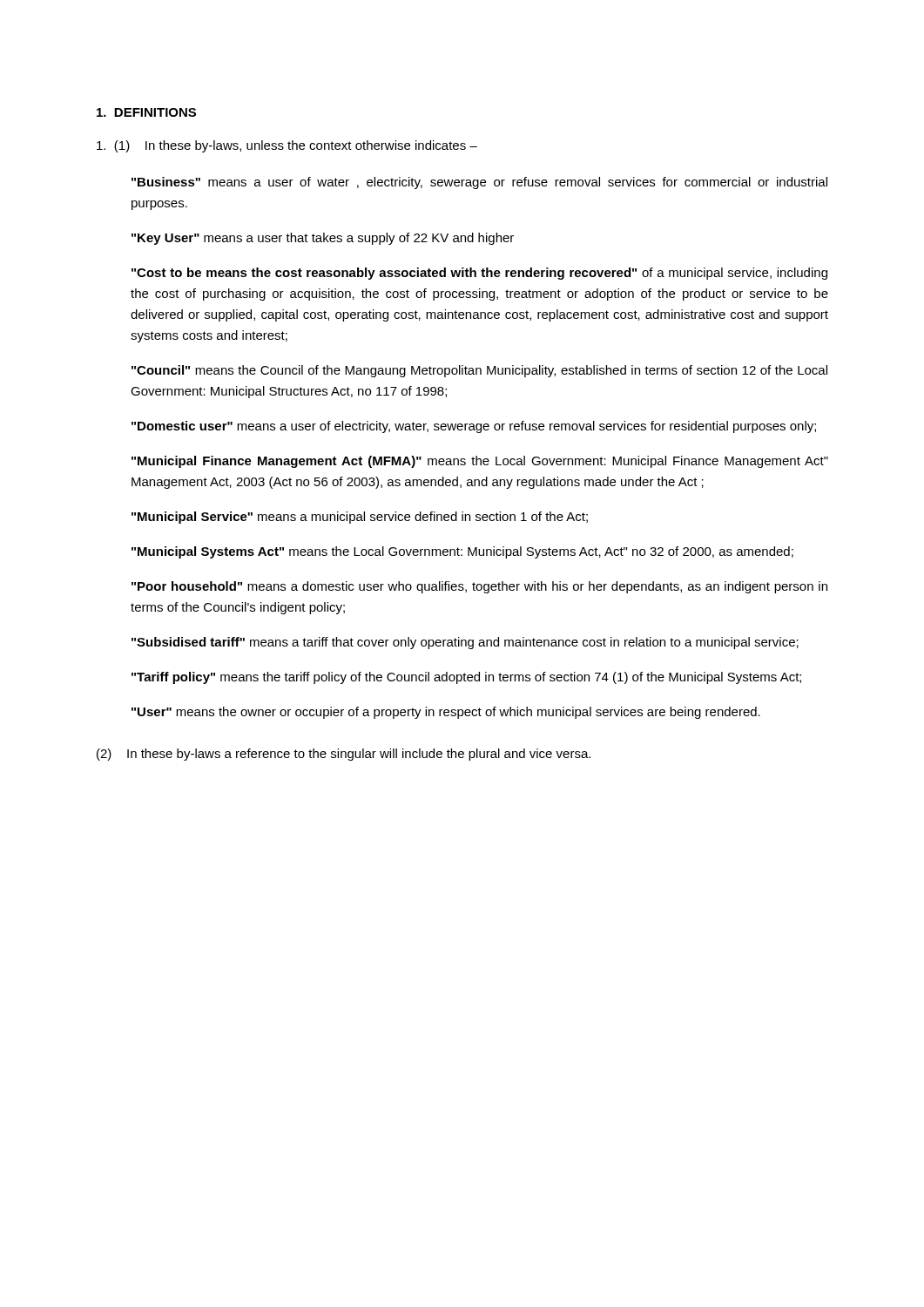Image resolution: width=924 pixels, height=1307 pixels.
Task: Select the text block that reads ""Cost to be means the cost reasonably"
Action: [x=479, y=304]
